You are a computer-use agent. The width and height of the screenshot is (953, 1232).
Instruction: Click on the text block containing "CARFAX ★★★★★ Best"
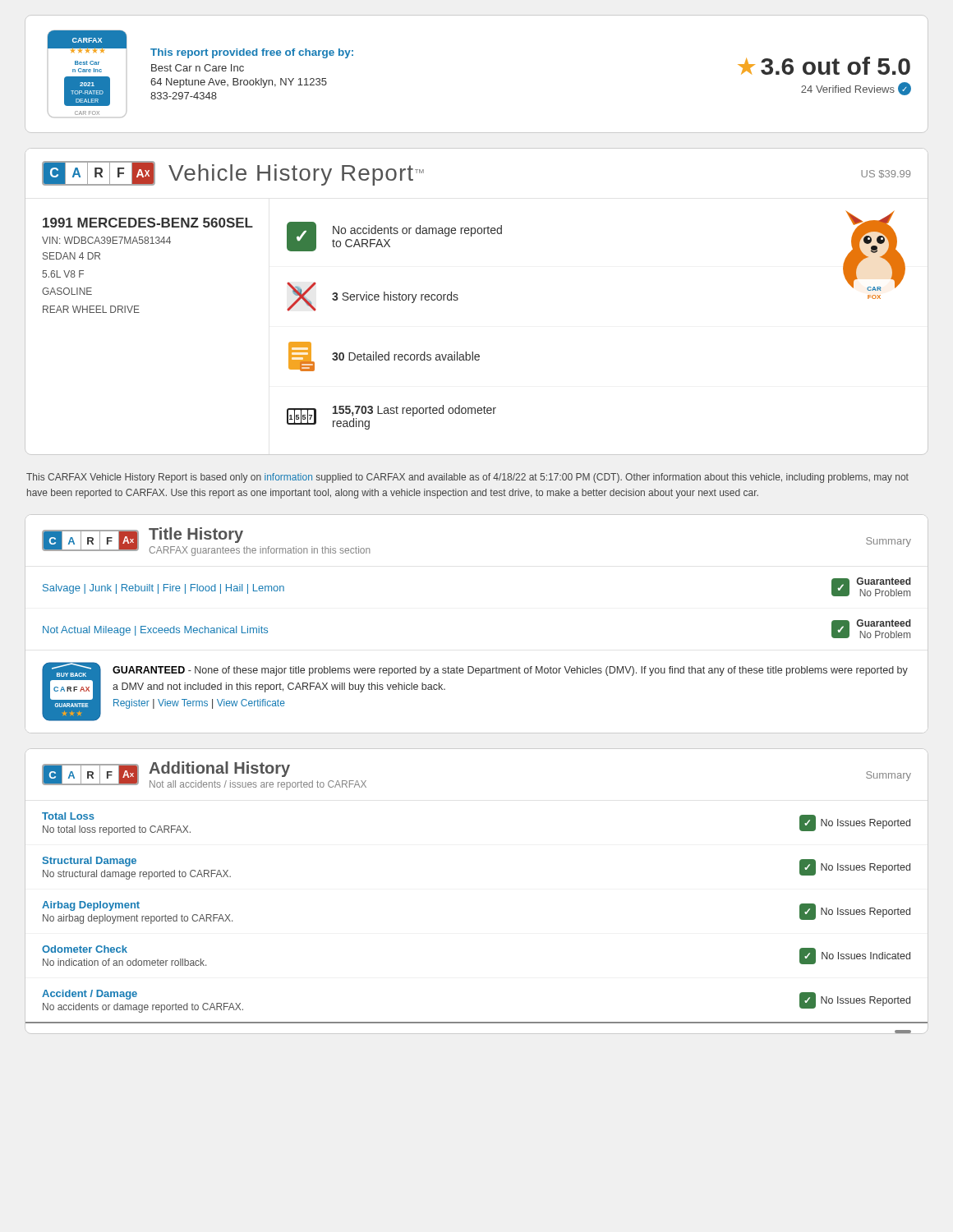203,52
